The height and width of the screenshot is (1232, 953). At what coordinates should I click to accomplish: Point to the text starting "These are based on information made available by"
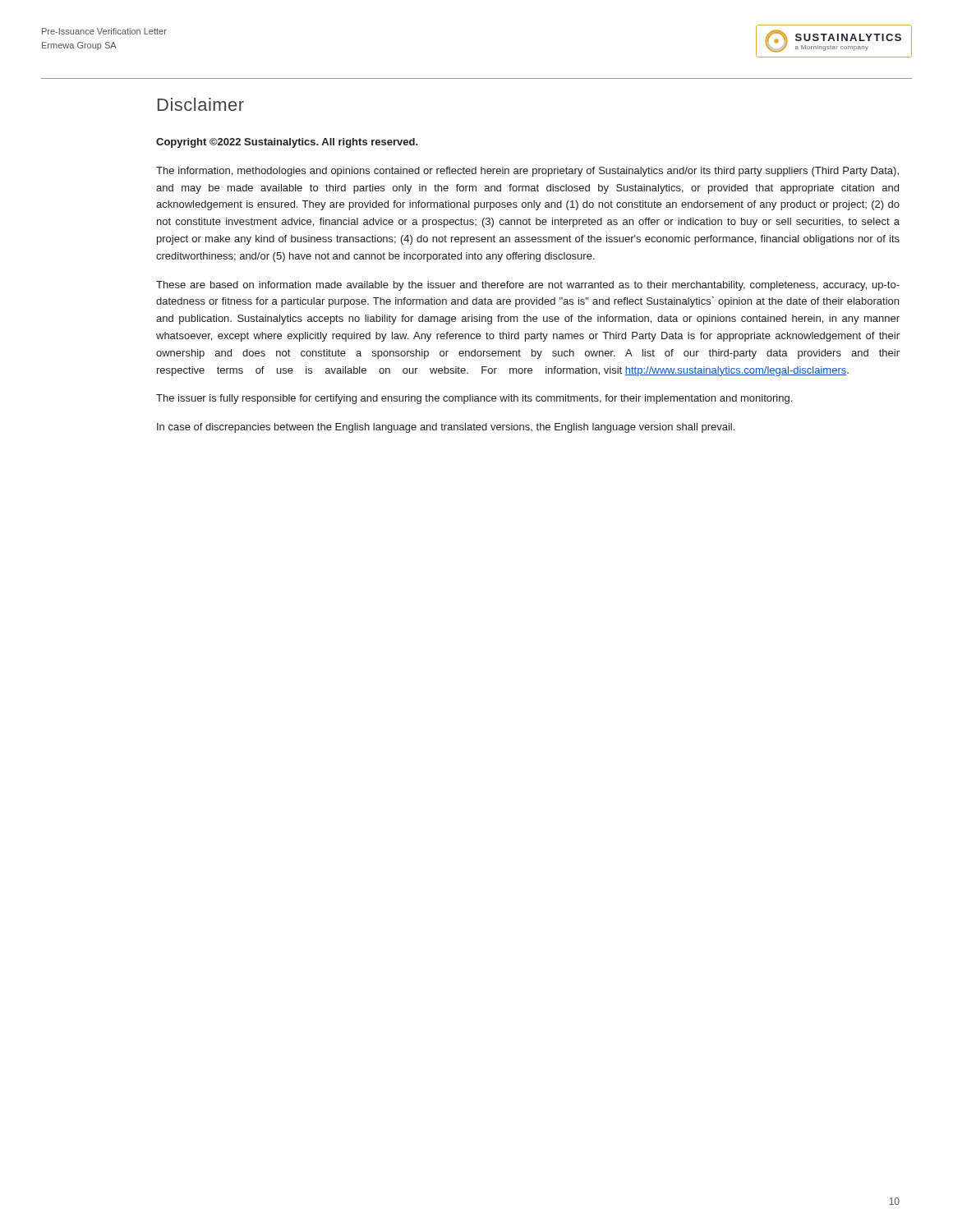(x=528, y=328)
